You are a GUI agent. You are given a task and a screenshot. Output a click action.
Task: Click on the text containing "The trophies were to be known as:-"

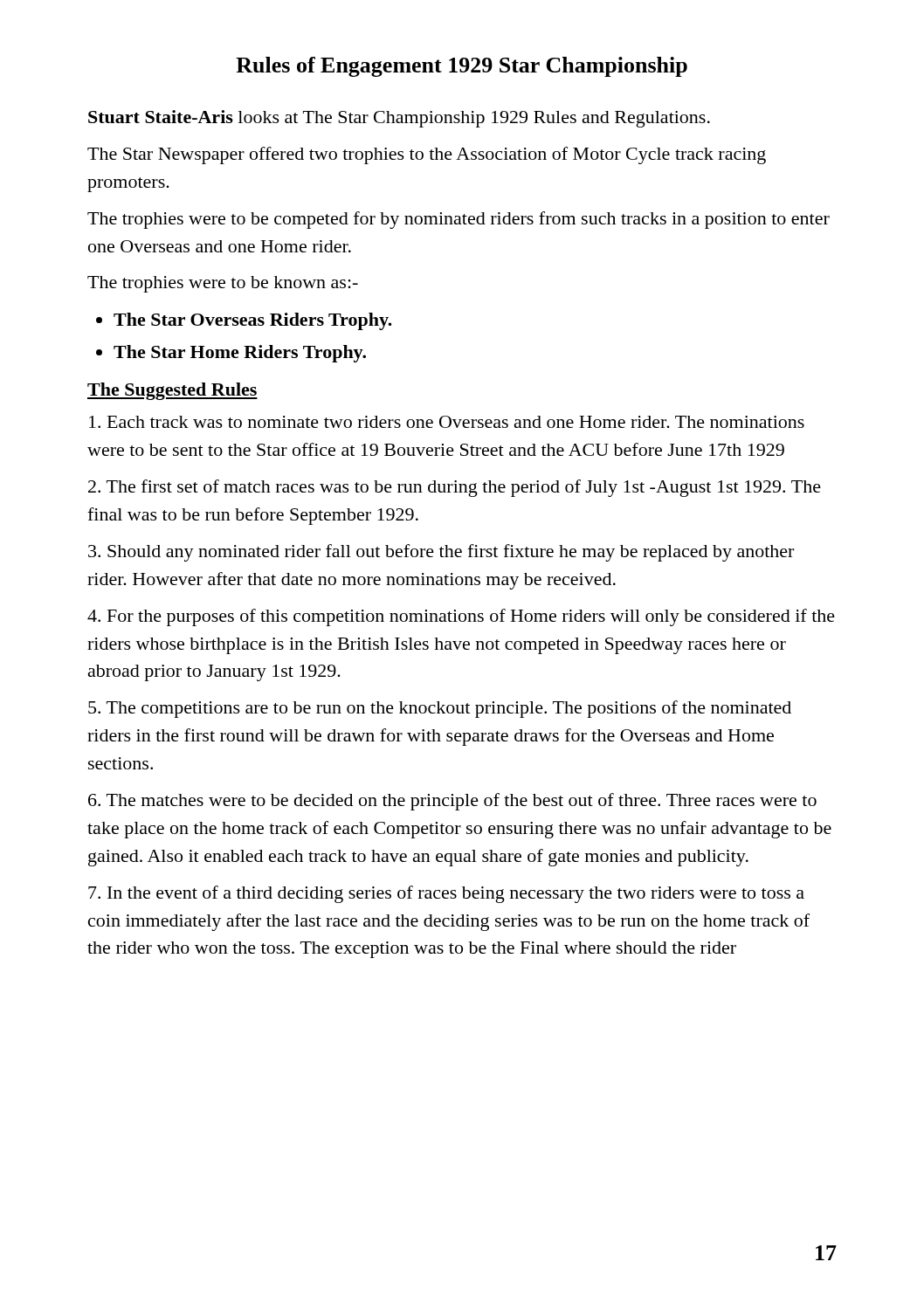tap(223, 282)
